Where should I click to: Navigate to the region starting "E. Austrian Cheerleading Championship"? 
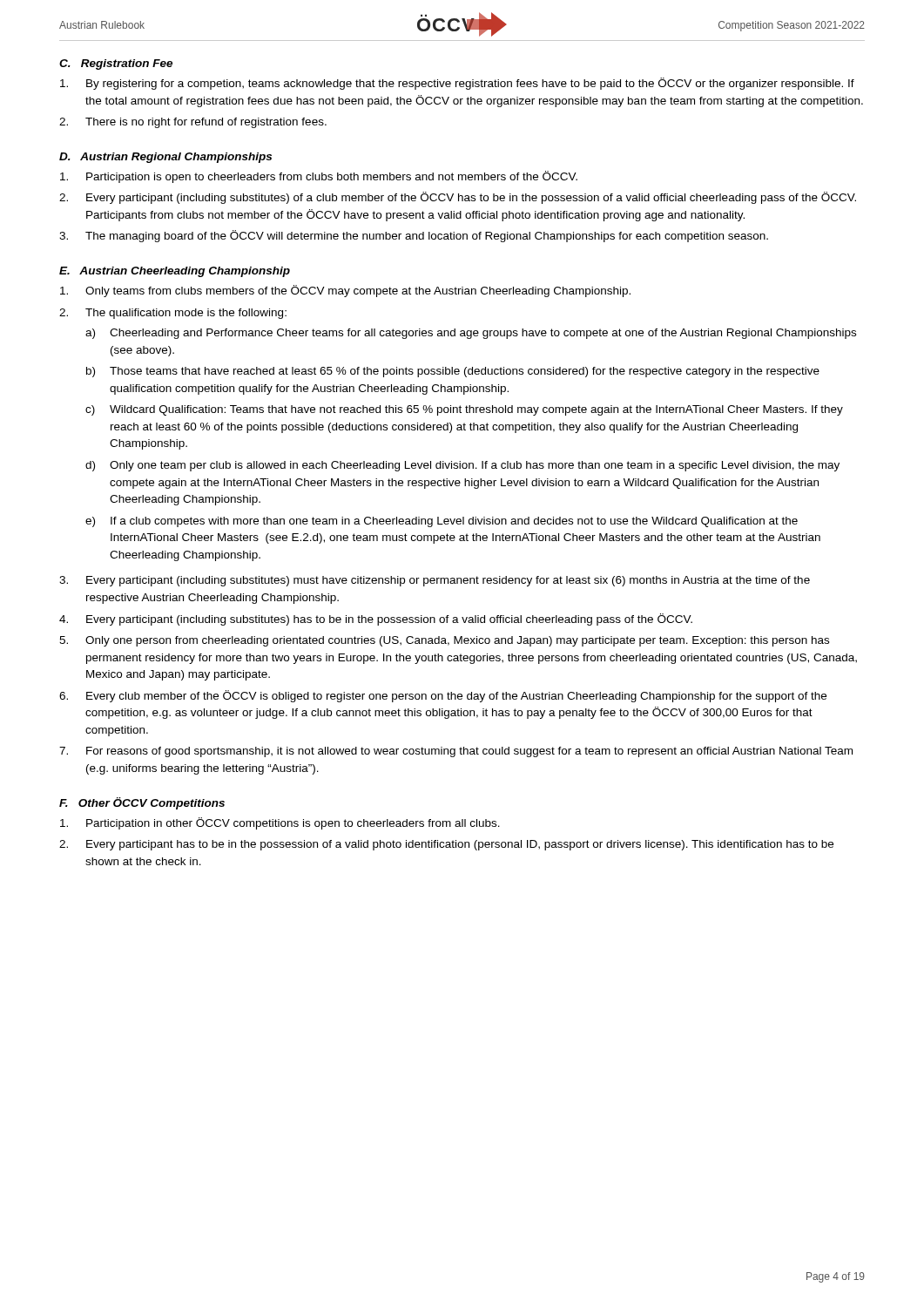tap(175, 271)
